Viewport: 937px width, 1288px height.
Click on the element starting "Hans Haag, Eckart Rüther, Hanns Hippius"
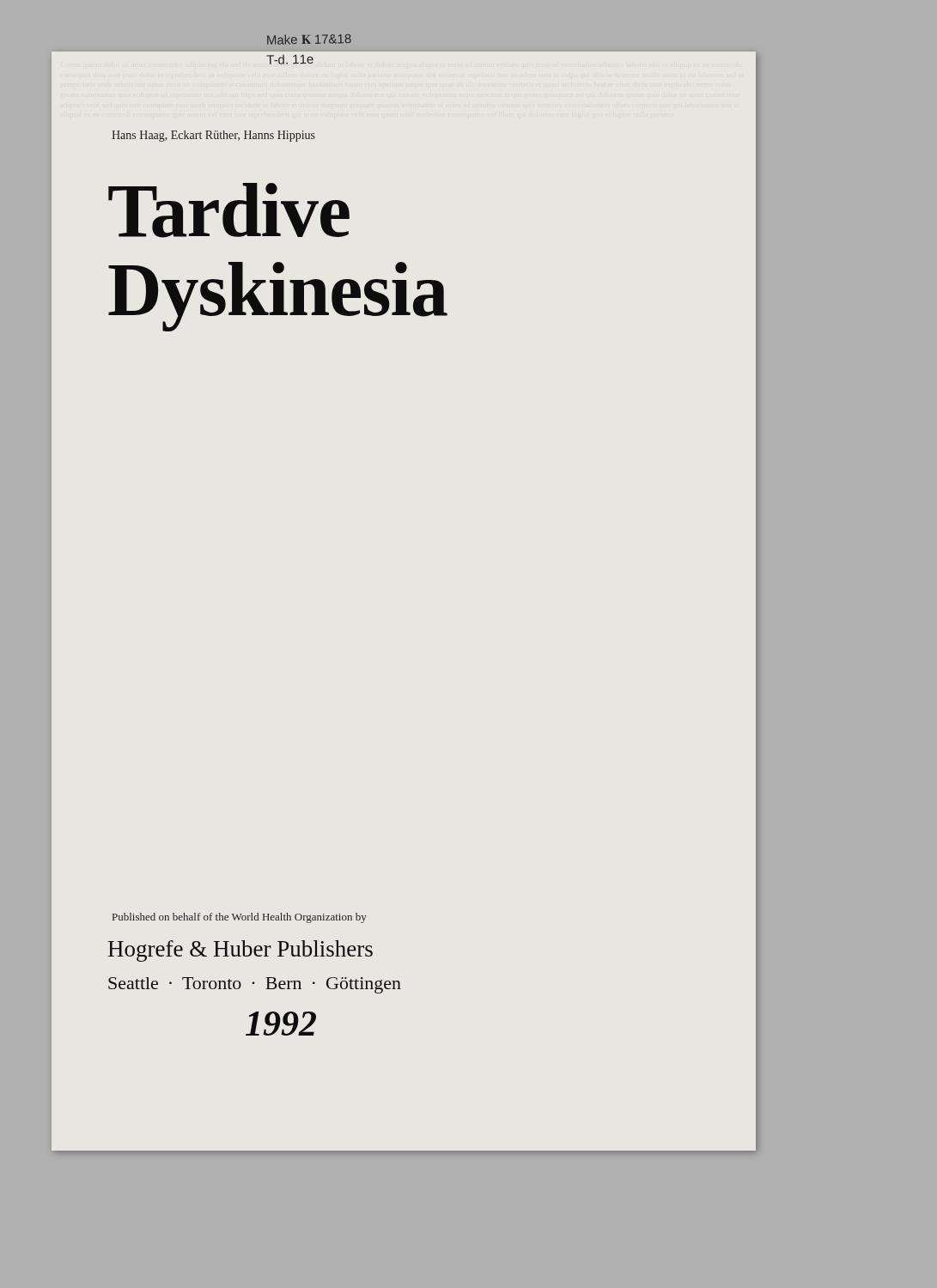point(213,135)
